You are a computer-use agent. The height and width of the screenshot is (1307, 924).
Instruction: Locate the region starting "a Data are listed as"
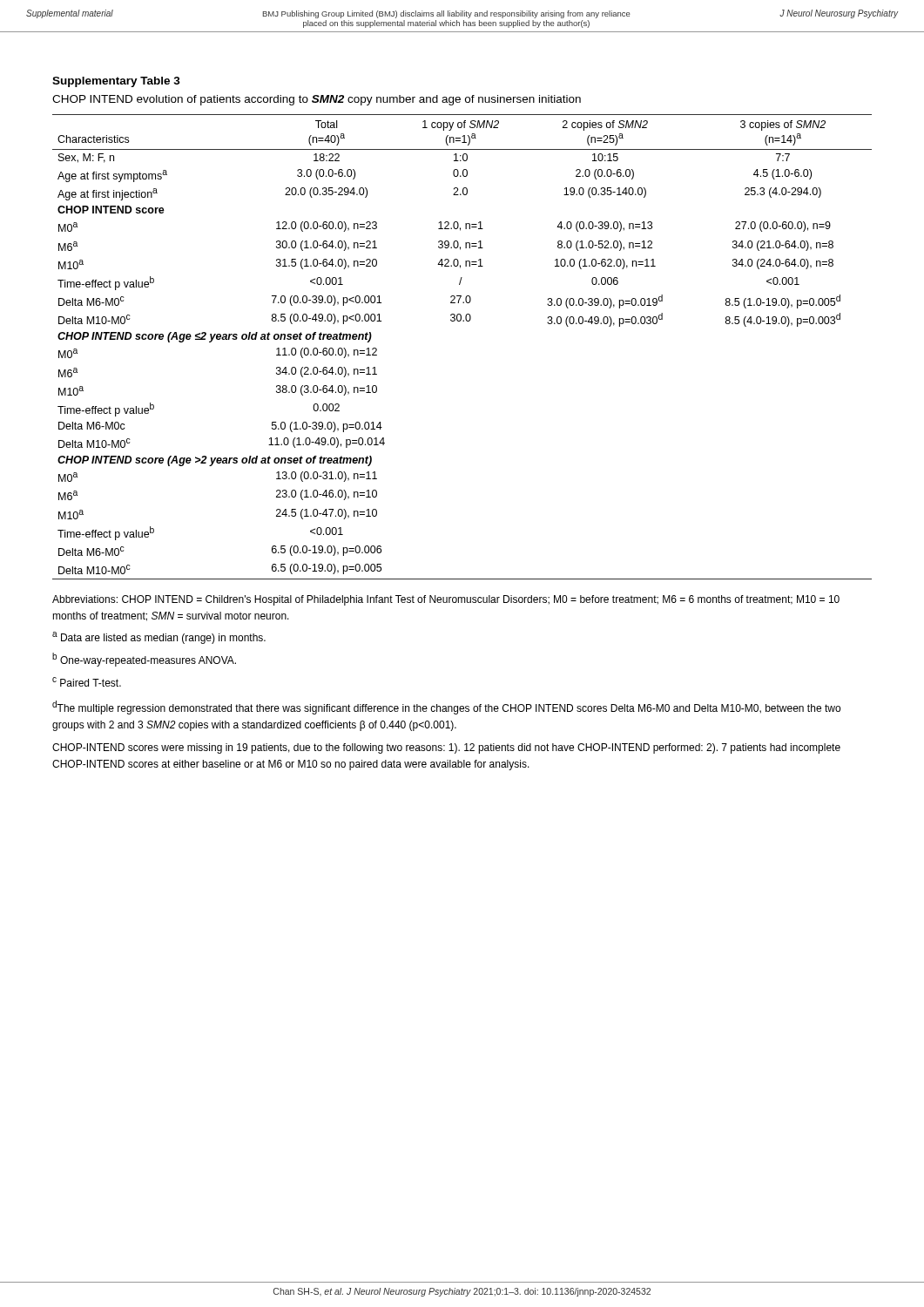(x=159, y=638)
